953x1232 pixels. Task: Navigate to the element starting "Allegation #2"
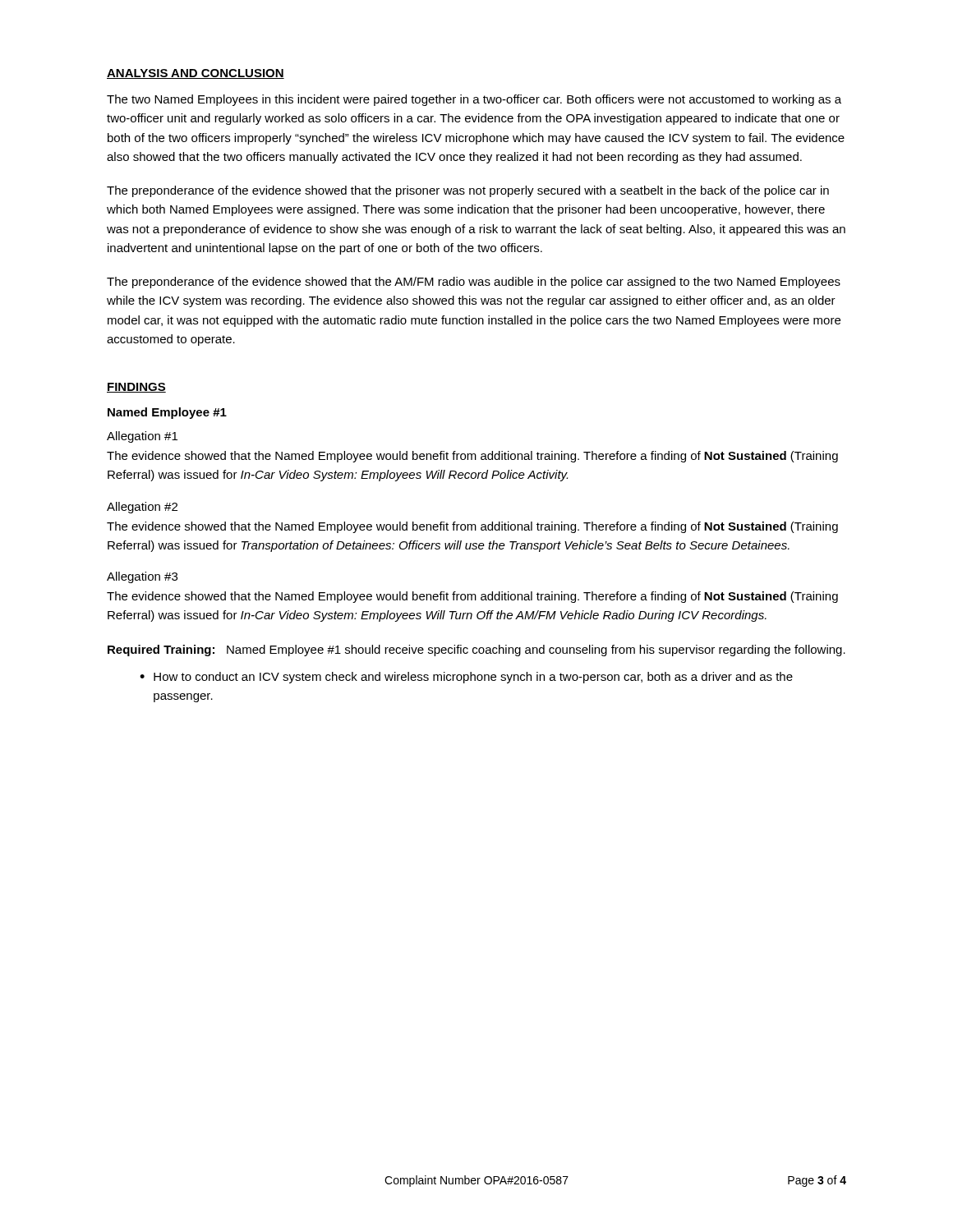142,506
